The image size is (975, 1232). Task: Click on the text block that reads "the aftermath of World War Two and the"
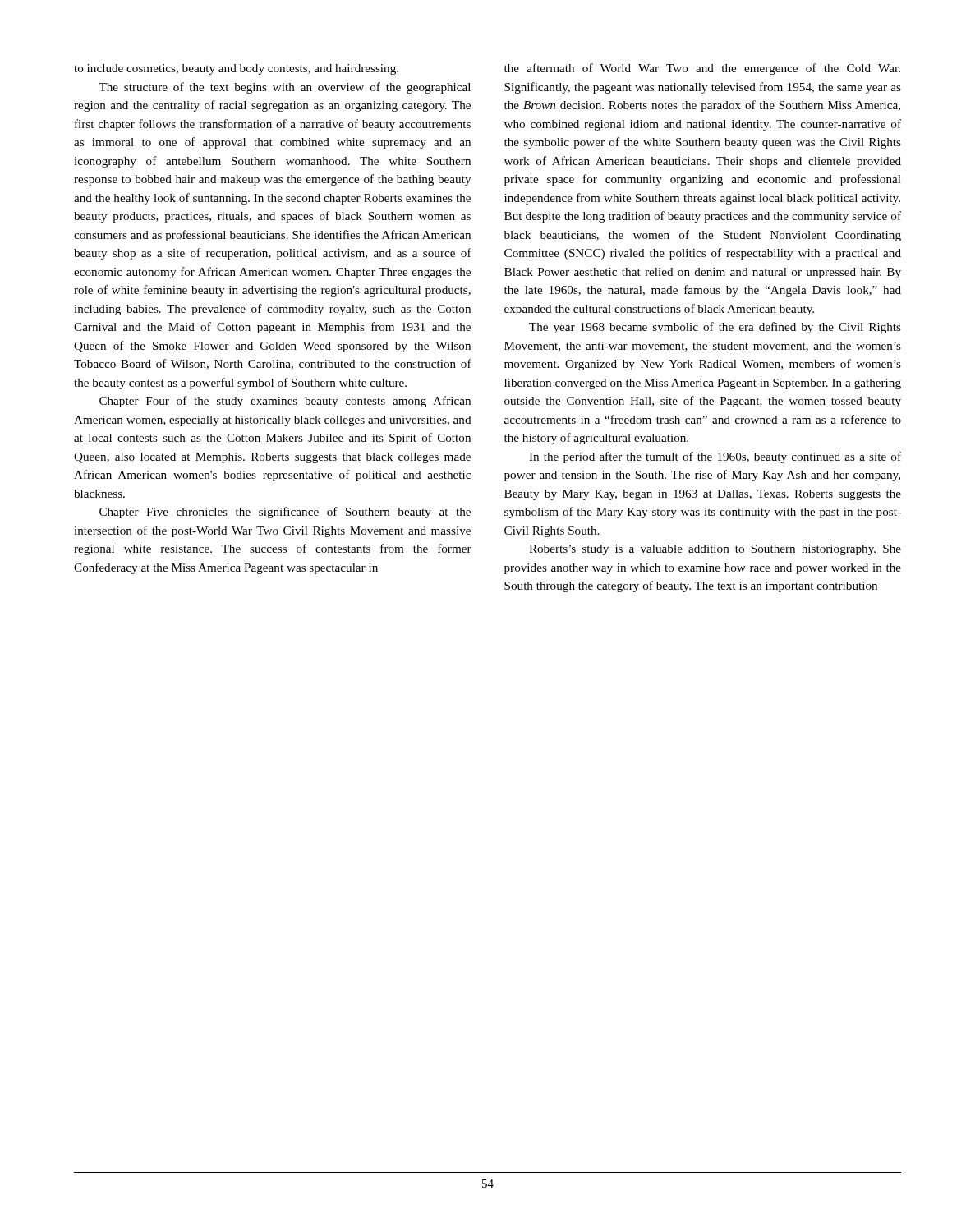(702, 327)
